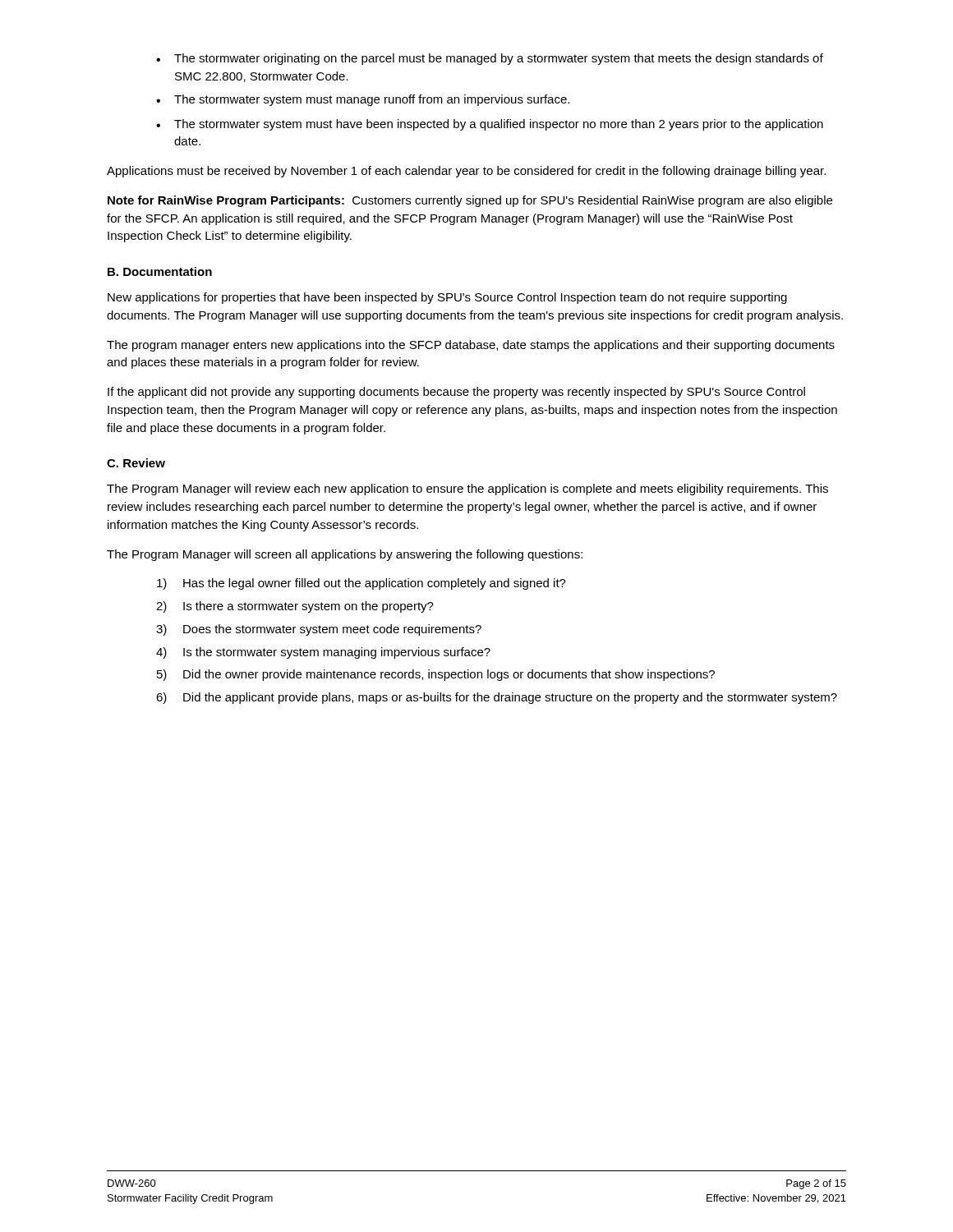Image resolution: width=953 pixels, height=1232 pixels.
Task: Locate the passage starting "Applications must be received"
Action: tap(467, 171)
